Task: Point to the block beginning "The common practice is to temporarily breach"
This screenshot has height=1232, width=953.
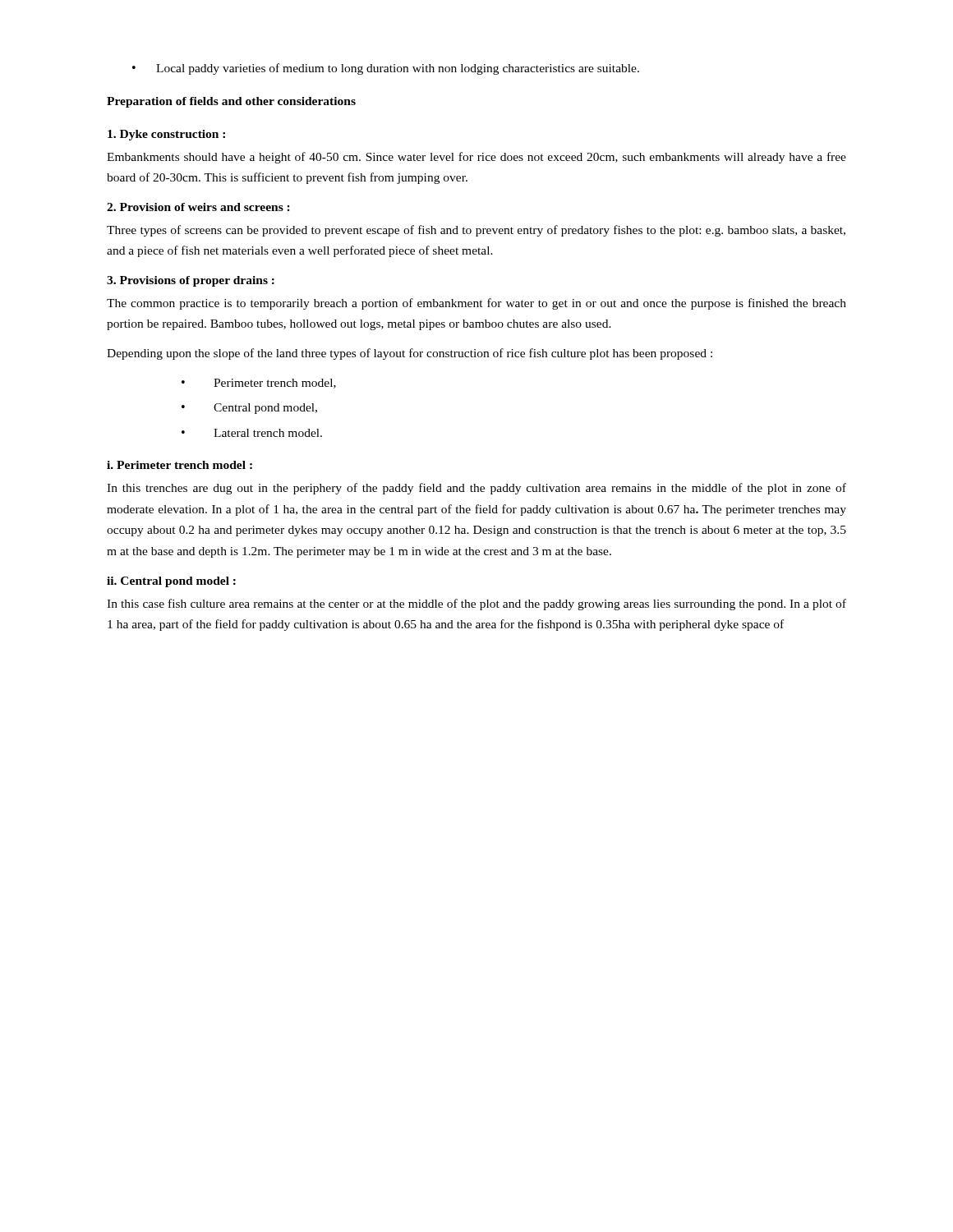Action: [x=476, y=313]
